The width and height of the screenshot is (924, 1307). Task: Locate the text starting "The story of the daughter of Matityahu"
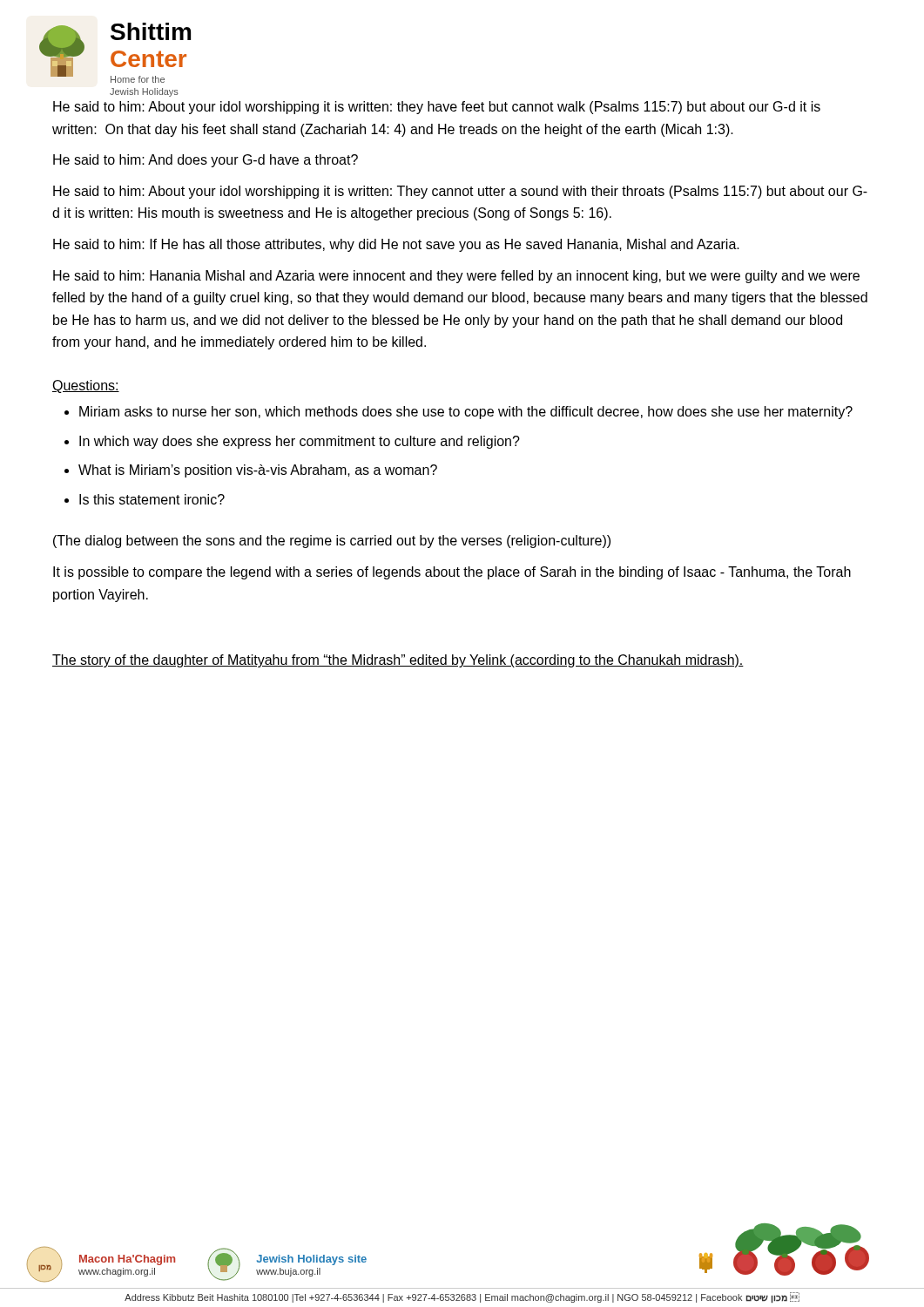click(x=398, y=660)
